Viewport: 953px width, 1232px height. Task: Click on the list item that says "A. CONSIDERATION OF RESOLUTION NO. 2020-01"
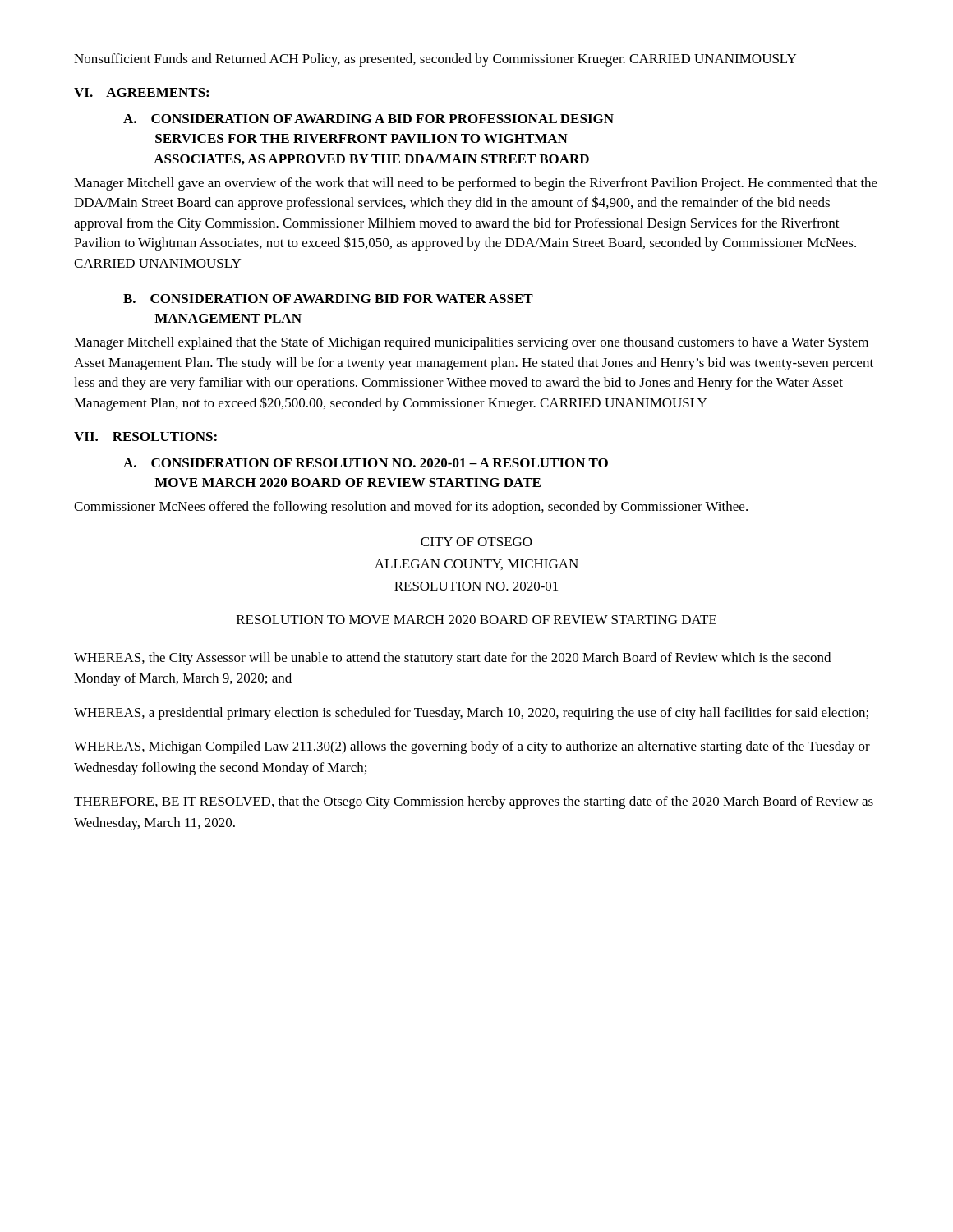366,473
